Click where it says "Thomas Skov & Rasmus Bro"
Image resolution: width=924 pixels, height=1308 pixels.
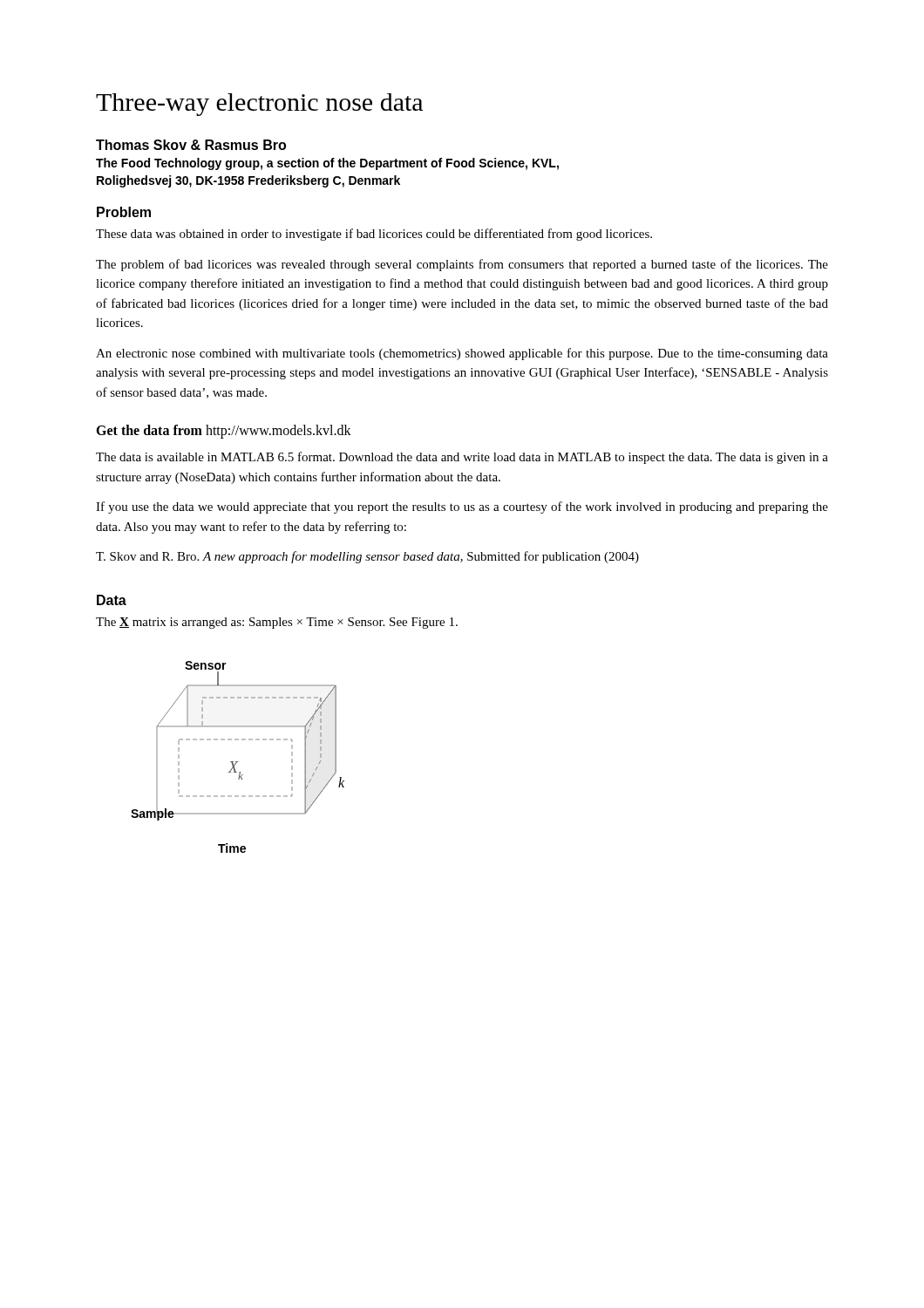click(x=191, y=145)
